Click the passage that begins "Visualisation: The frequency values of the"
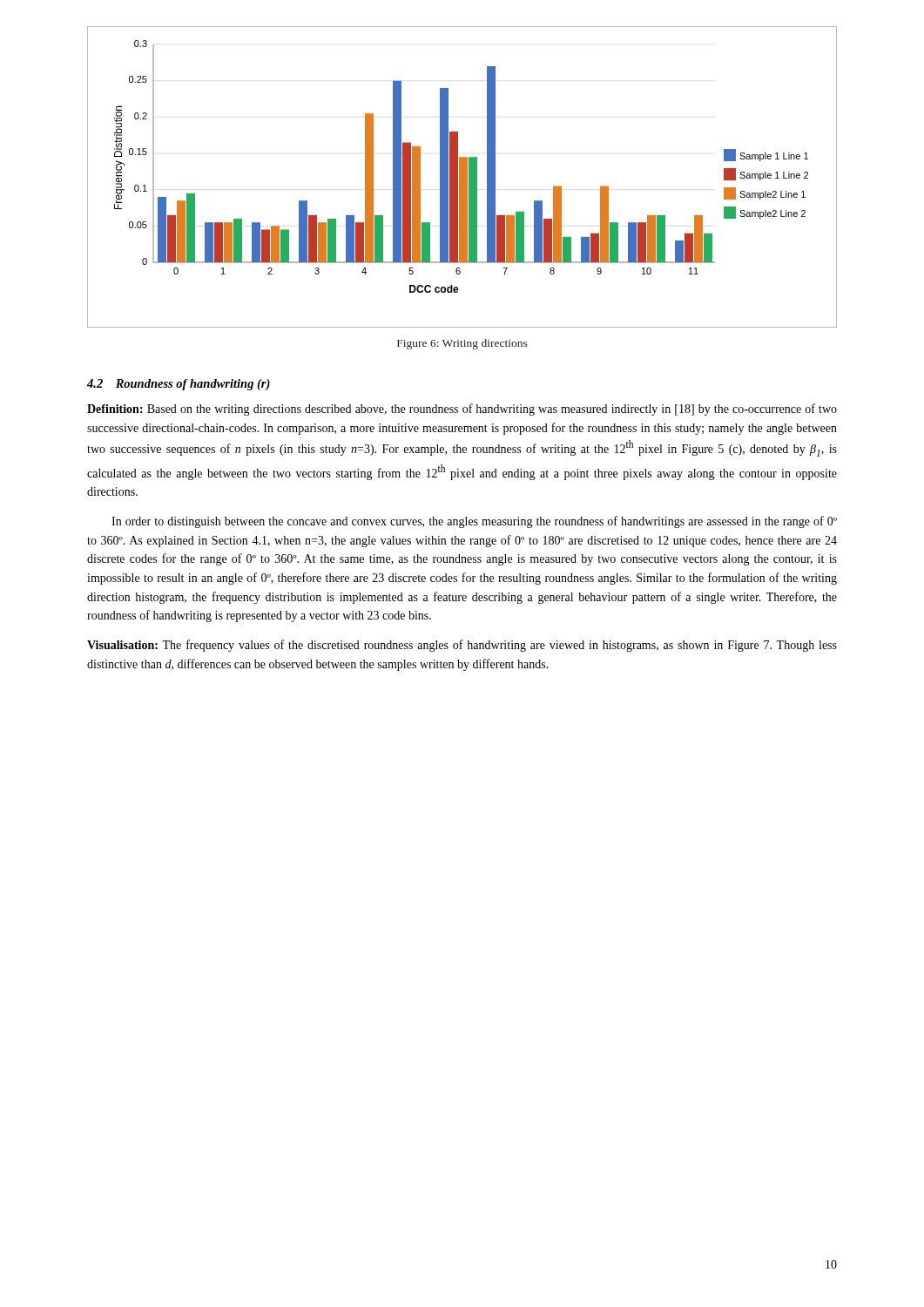 (462, 655)
